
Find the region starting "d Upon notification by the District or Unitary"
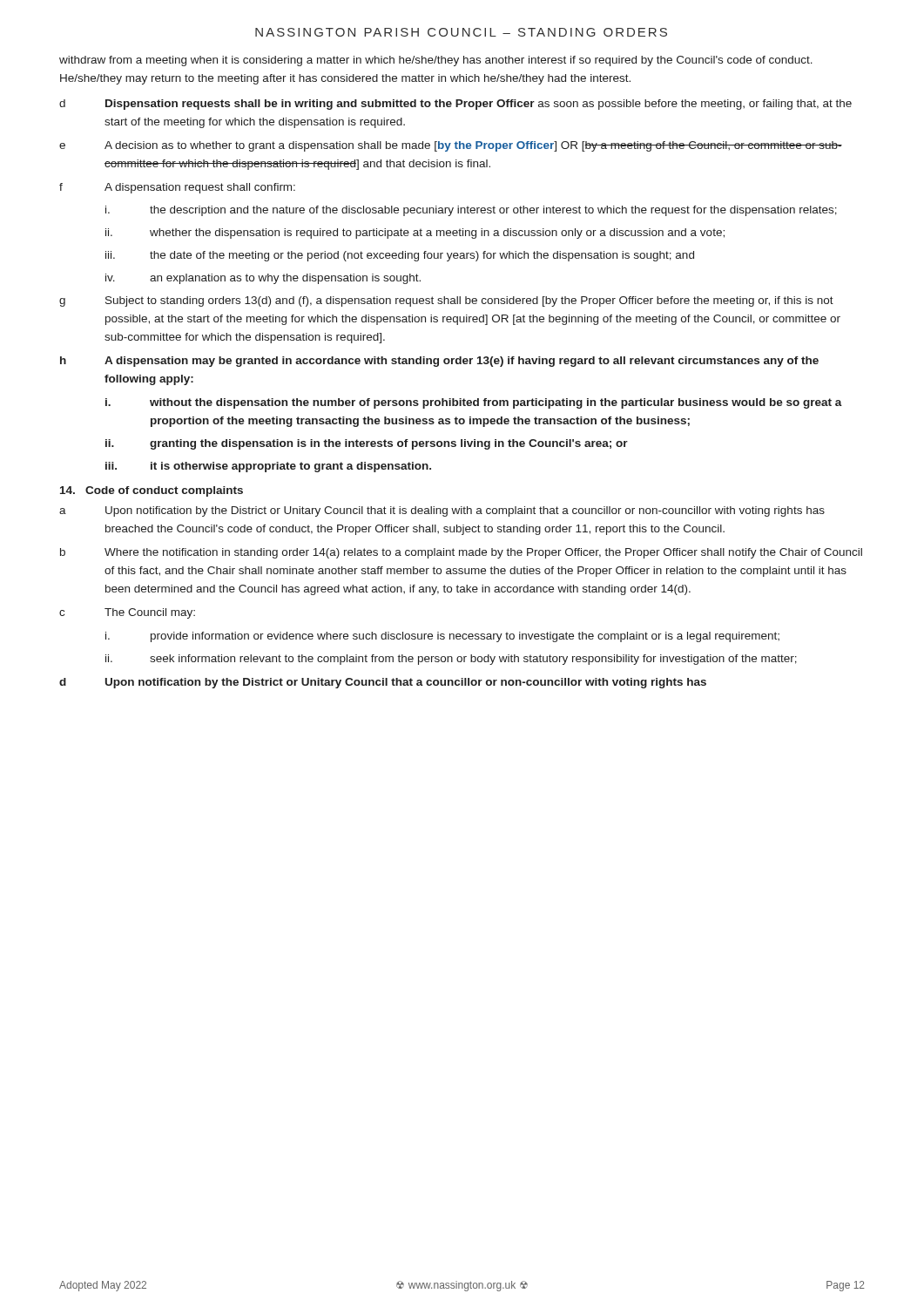[x=462, y=683]
